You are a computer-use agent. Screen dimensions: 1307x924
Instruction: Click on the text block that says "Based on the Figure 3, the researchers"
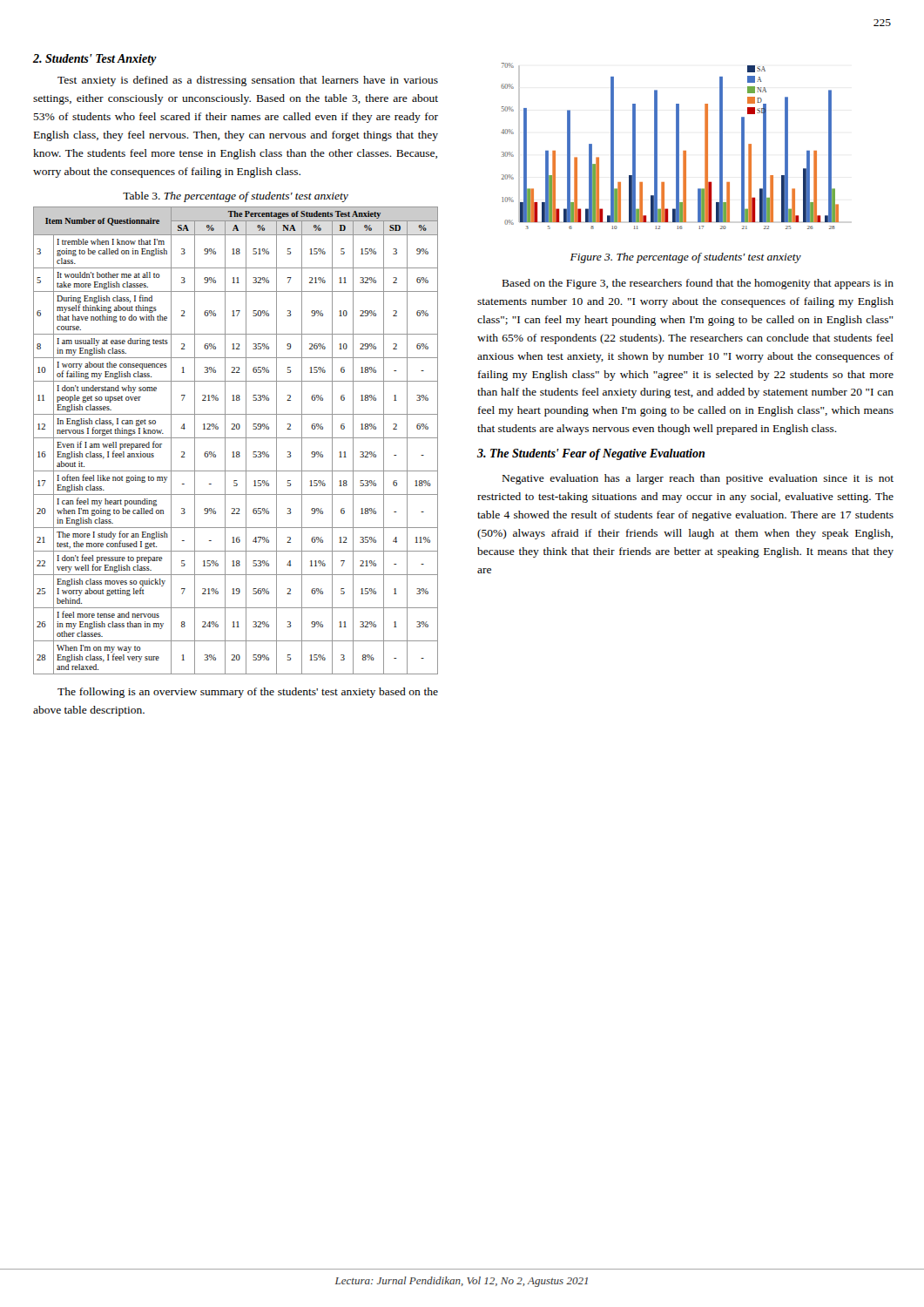click(x=685, y=356)
